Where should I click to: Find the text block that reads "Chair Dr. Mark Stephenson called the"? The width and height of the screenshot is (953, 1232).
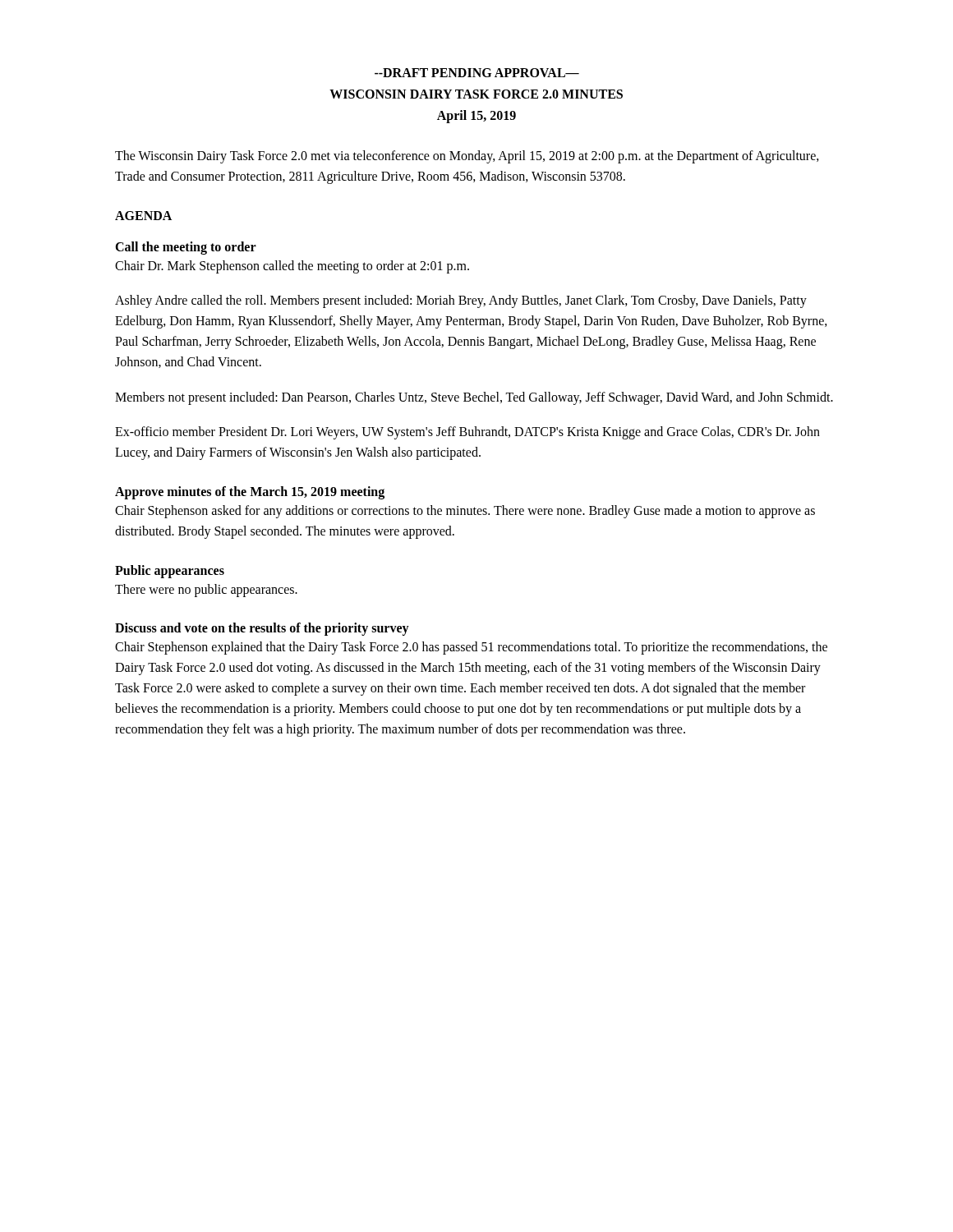[x=292, y=265]
